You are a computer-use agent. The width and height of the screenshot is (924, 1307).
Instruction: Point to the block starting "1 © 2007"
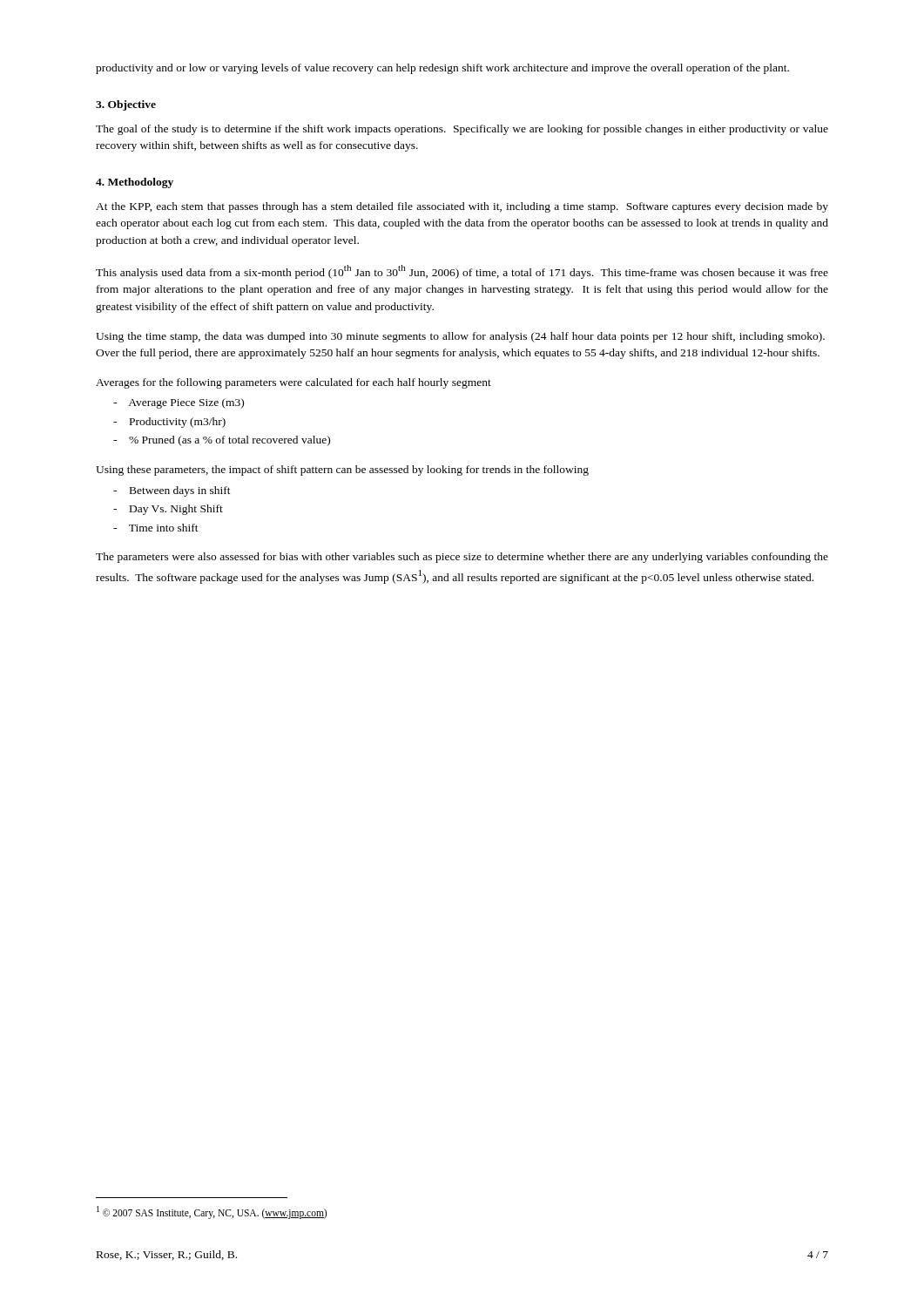point(212,1211)
